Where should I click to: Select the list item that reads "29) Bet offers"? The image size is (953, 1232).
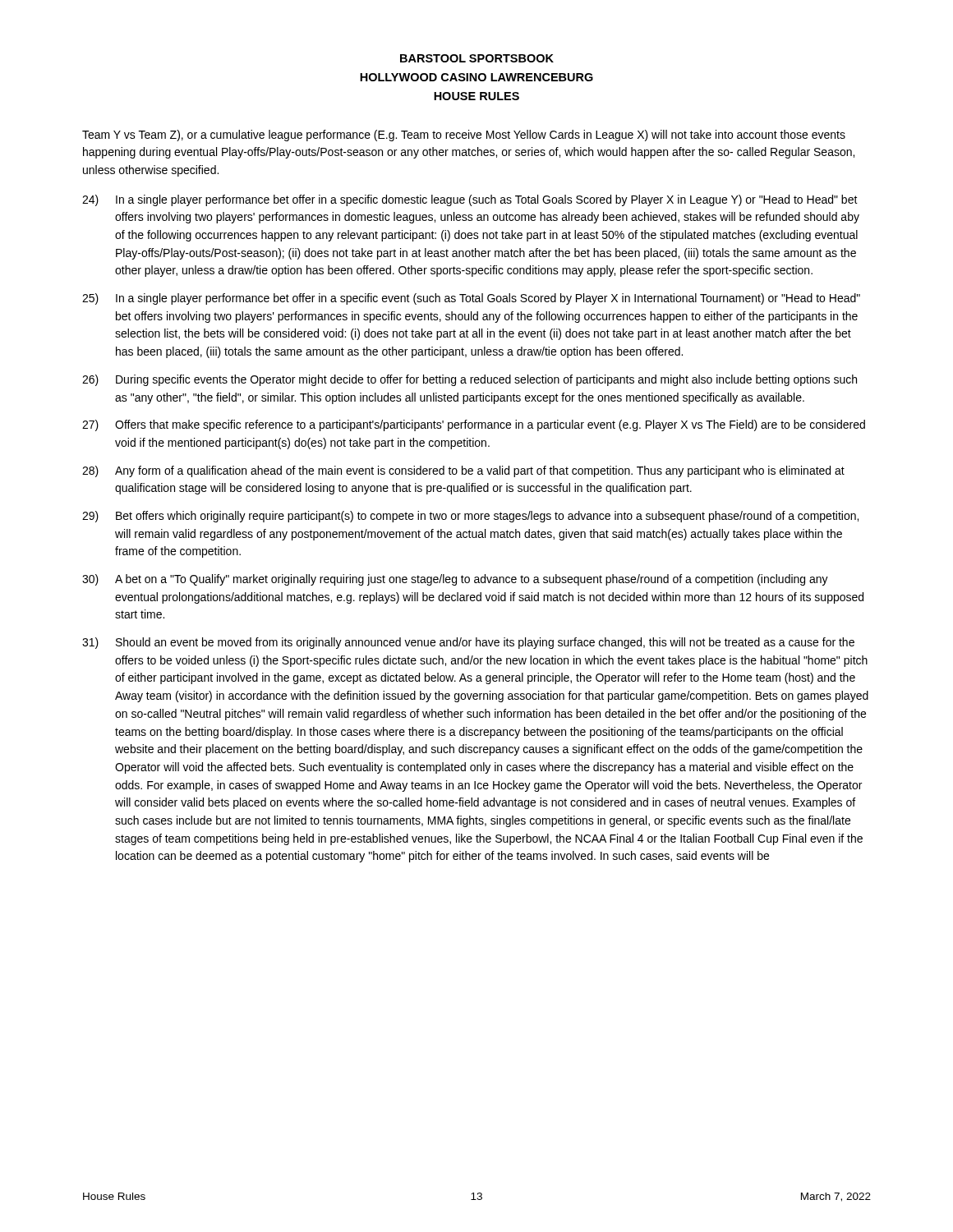[x=476, y=534]
